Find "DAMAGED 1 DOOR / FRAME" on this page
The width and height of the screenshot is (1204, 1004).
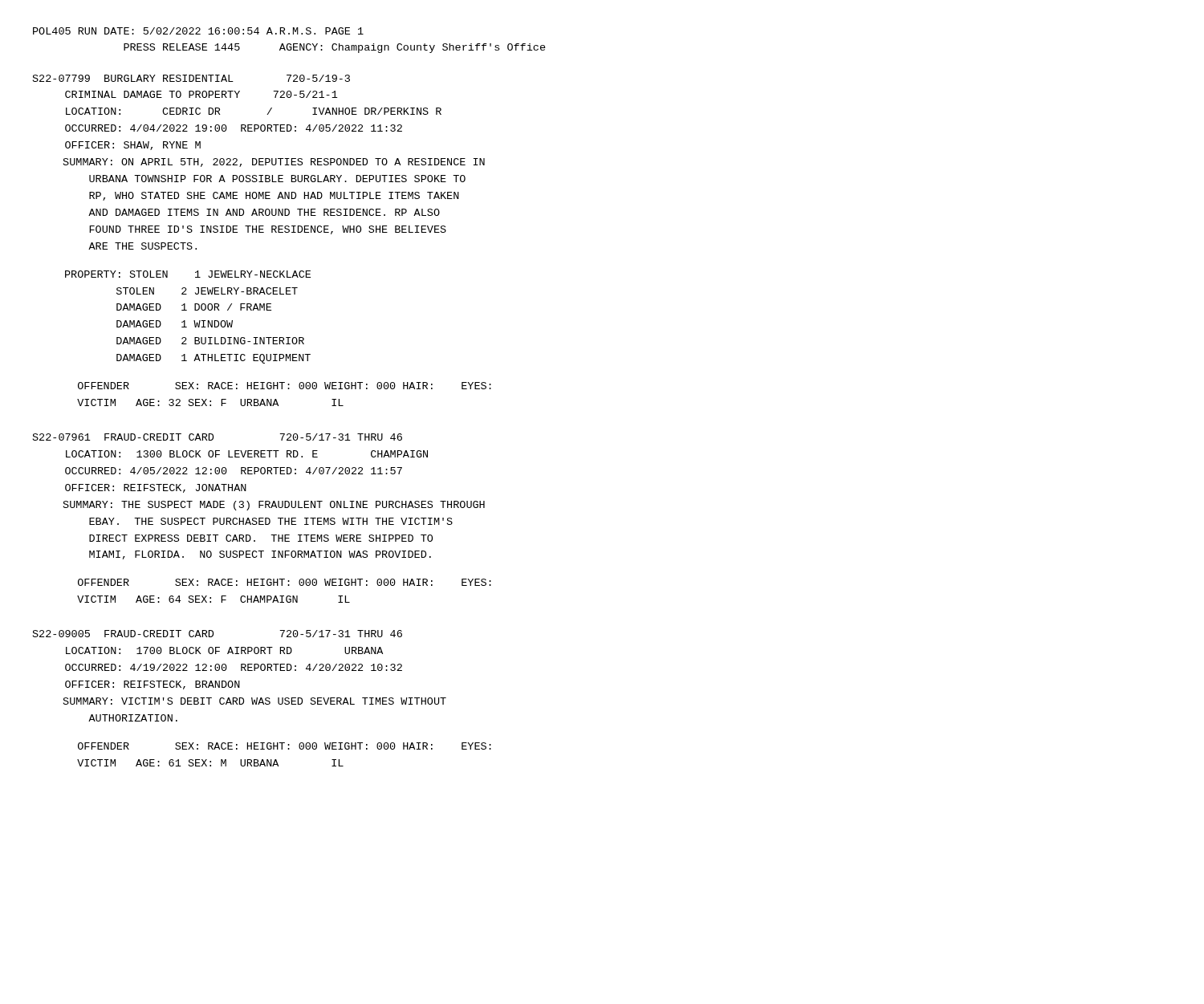[184, 308]
